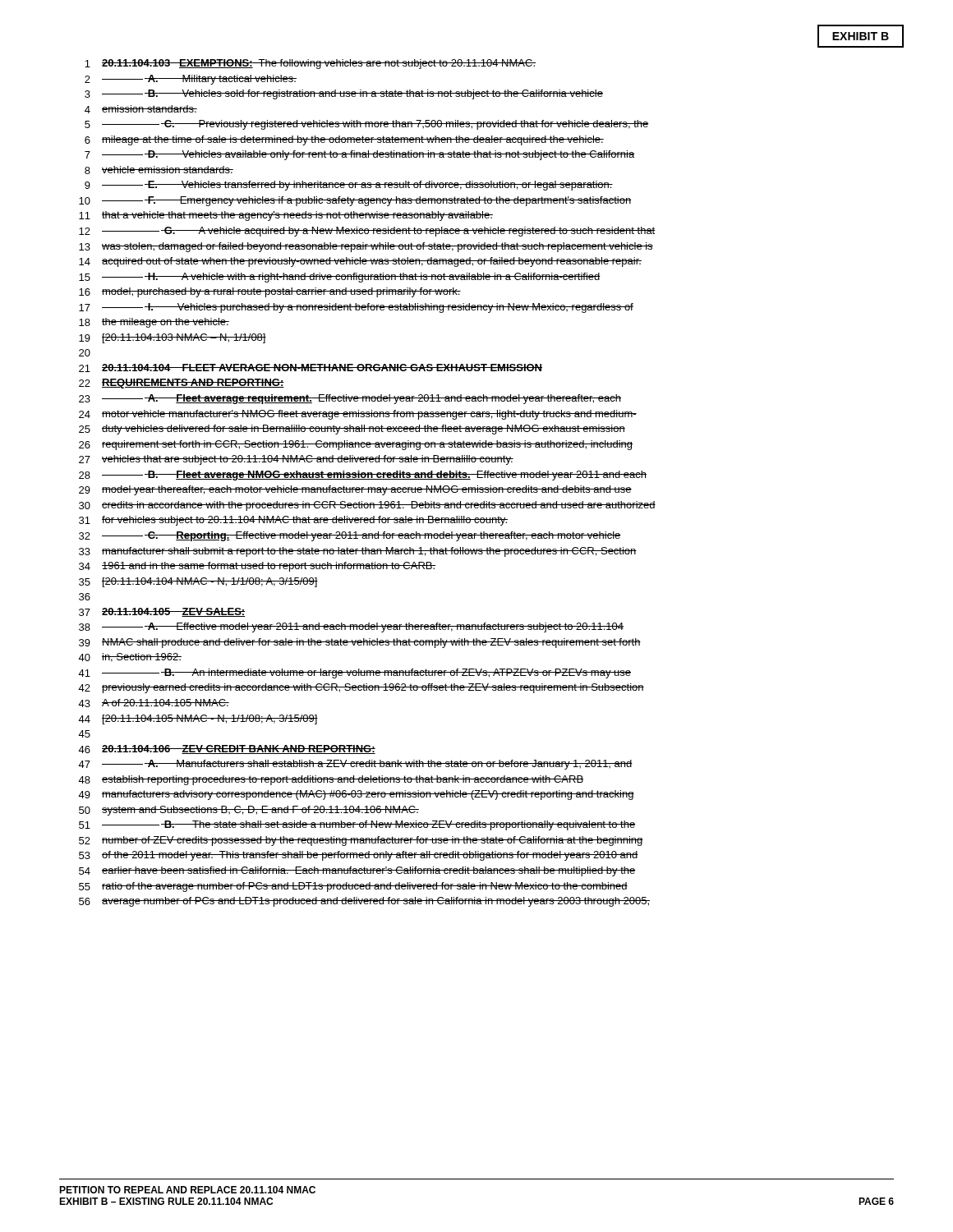The height and width of the screenshot is (1232, 953).
Task: Locate the text block with the text "7 D. Vehicles"
Action: [x=476, y=155]
